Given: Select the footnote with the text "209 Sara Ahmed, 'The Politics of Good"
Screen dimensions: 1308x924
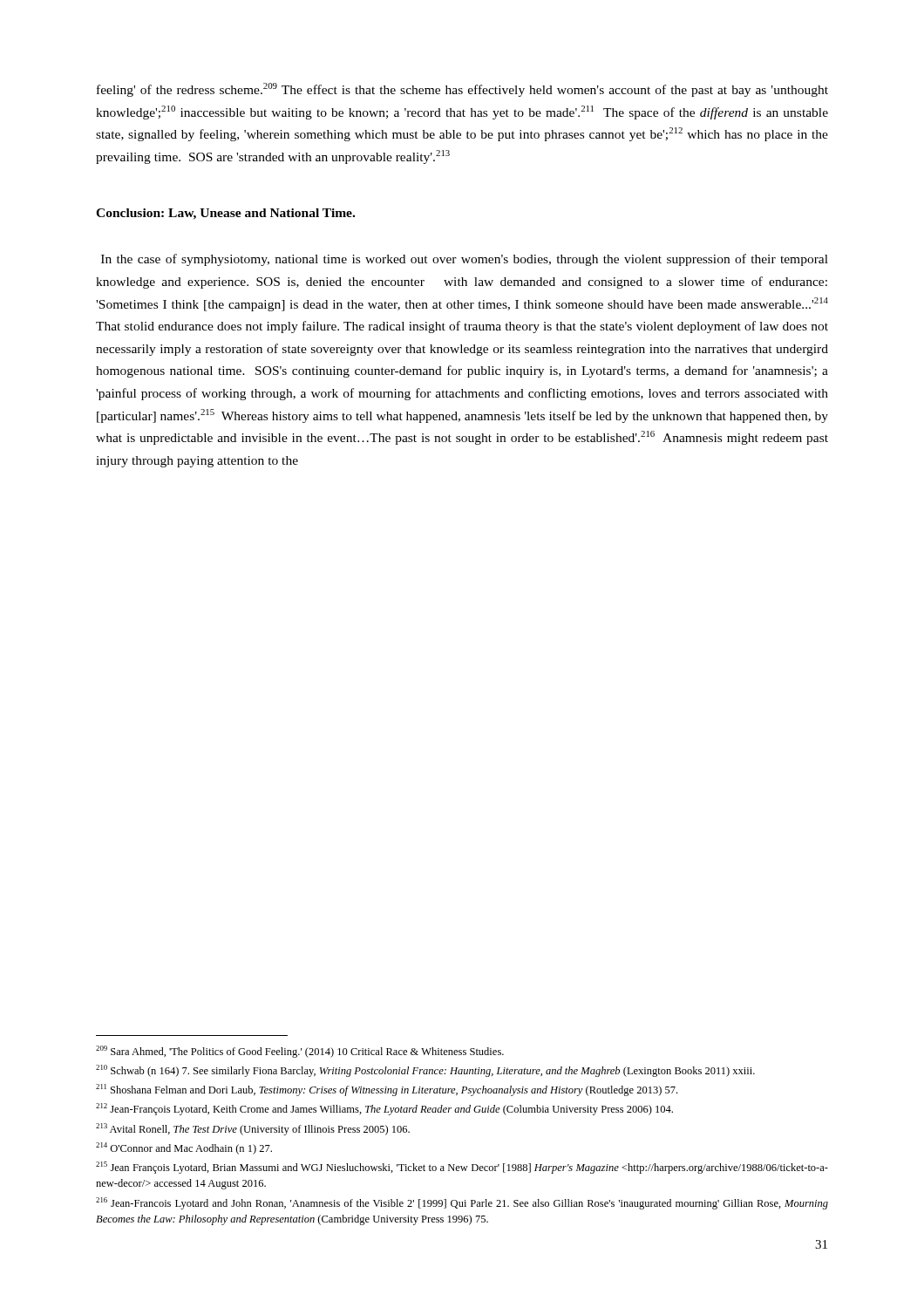Looking at the screenshot, I should click(300, 1052).
